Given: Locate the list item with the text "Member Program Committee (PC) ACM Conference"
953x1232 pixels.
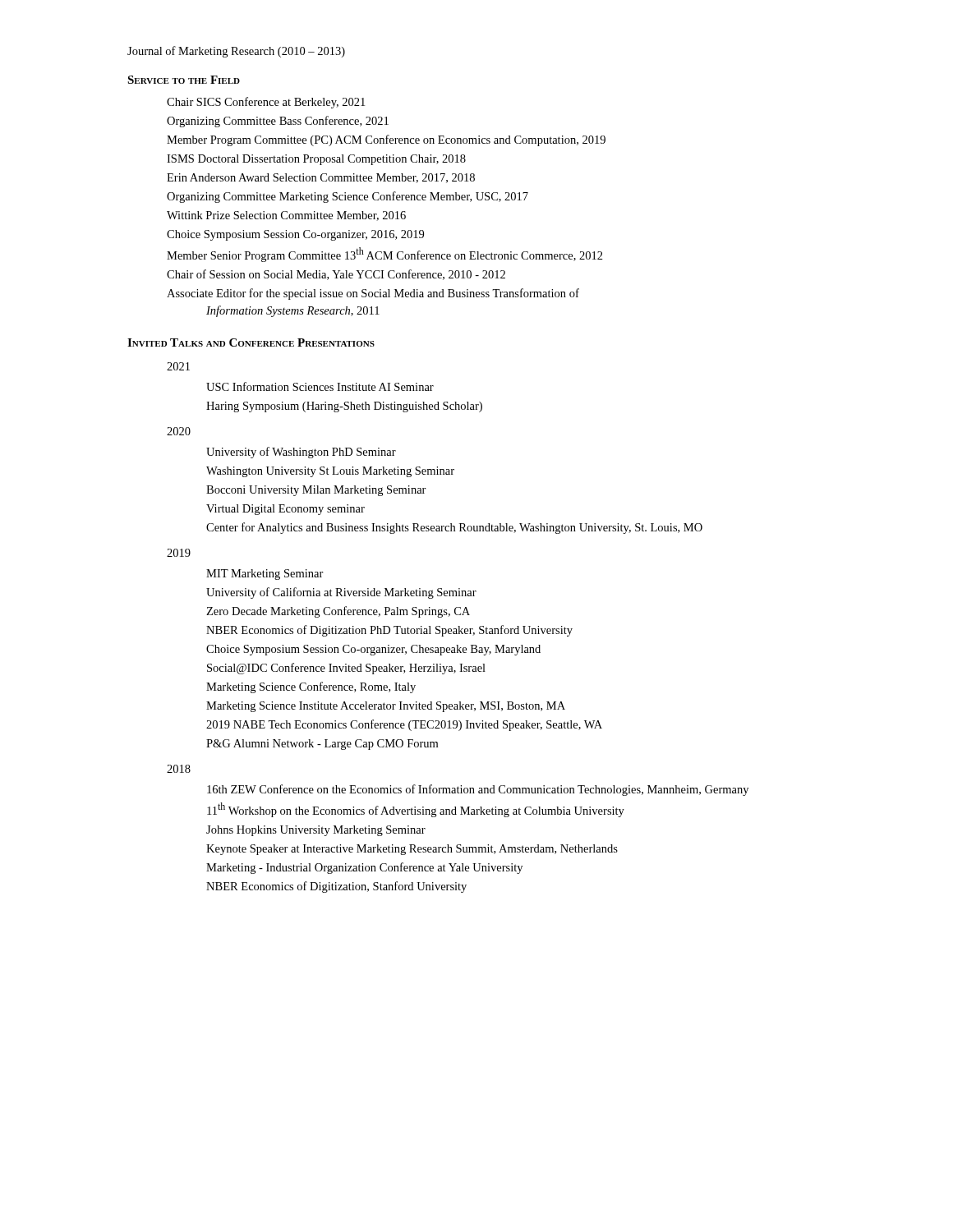Looking at the screenshot, I should (x=386, y=140).
